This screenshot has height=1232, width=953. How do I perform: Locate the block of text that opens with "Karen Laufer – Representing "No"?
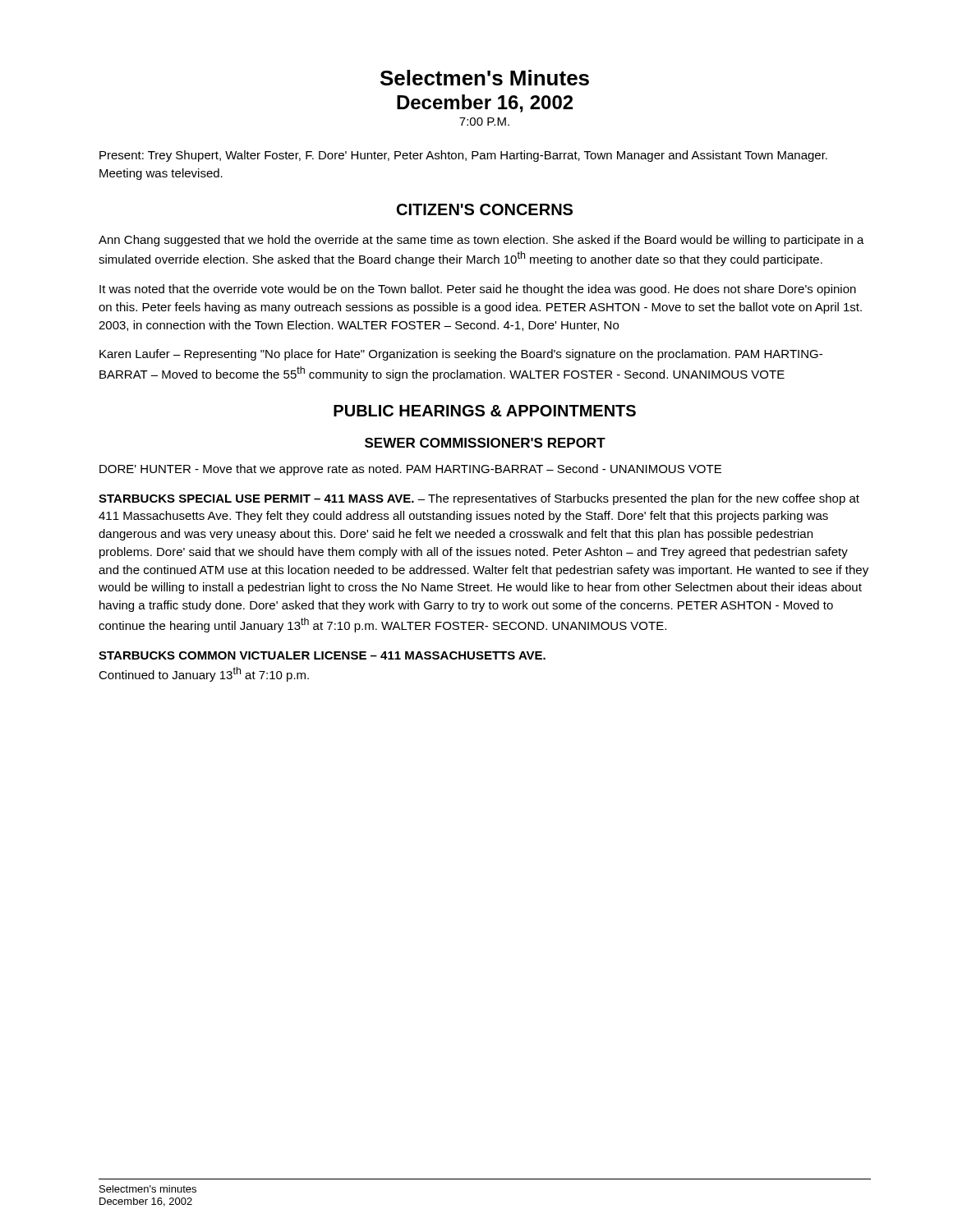[461, 364]
